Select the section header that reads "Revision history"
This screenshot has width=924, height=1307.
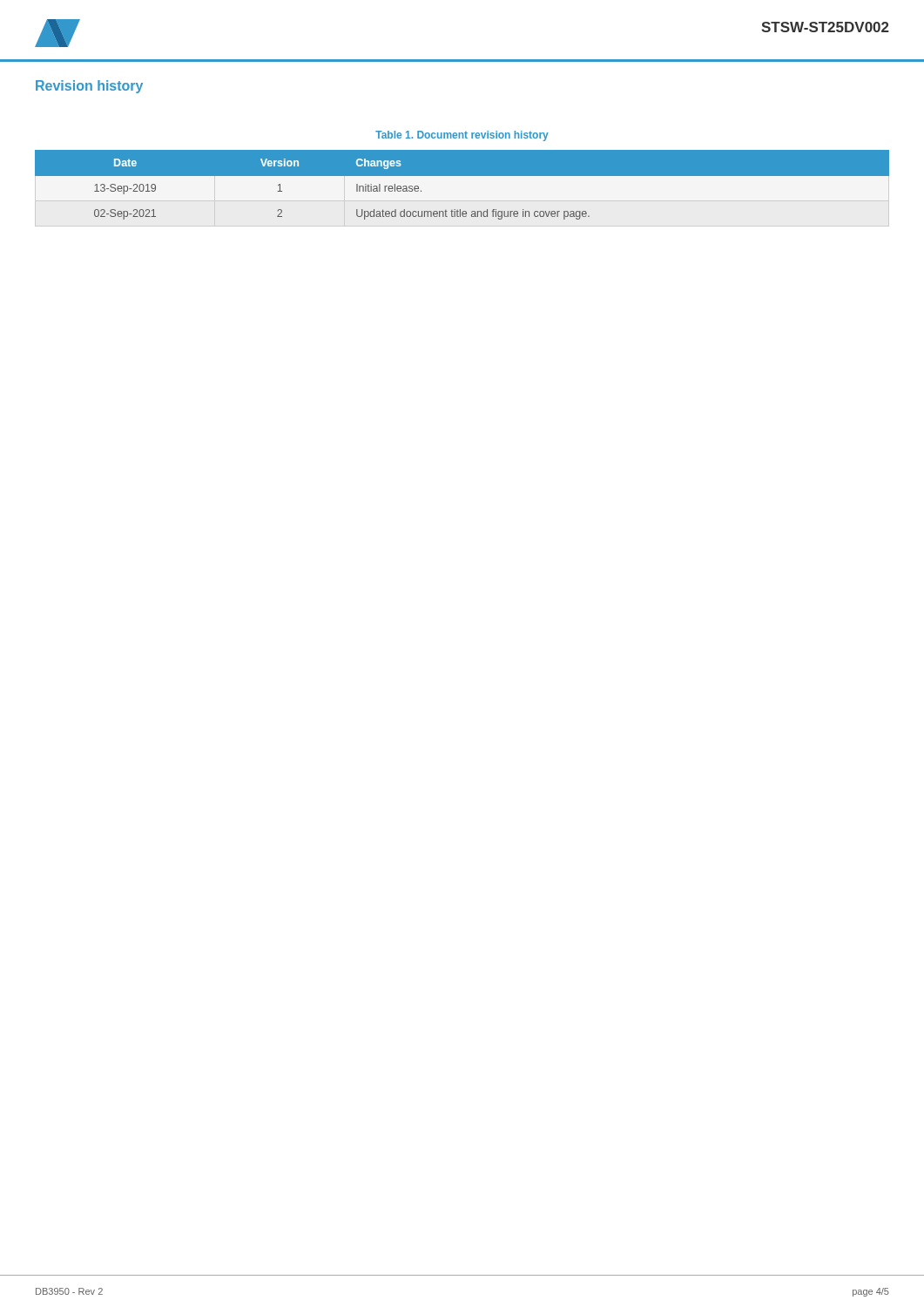(x=89, y=86)
